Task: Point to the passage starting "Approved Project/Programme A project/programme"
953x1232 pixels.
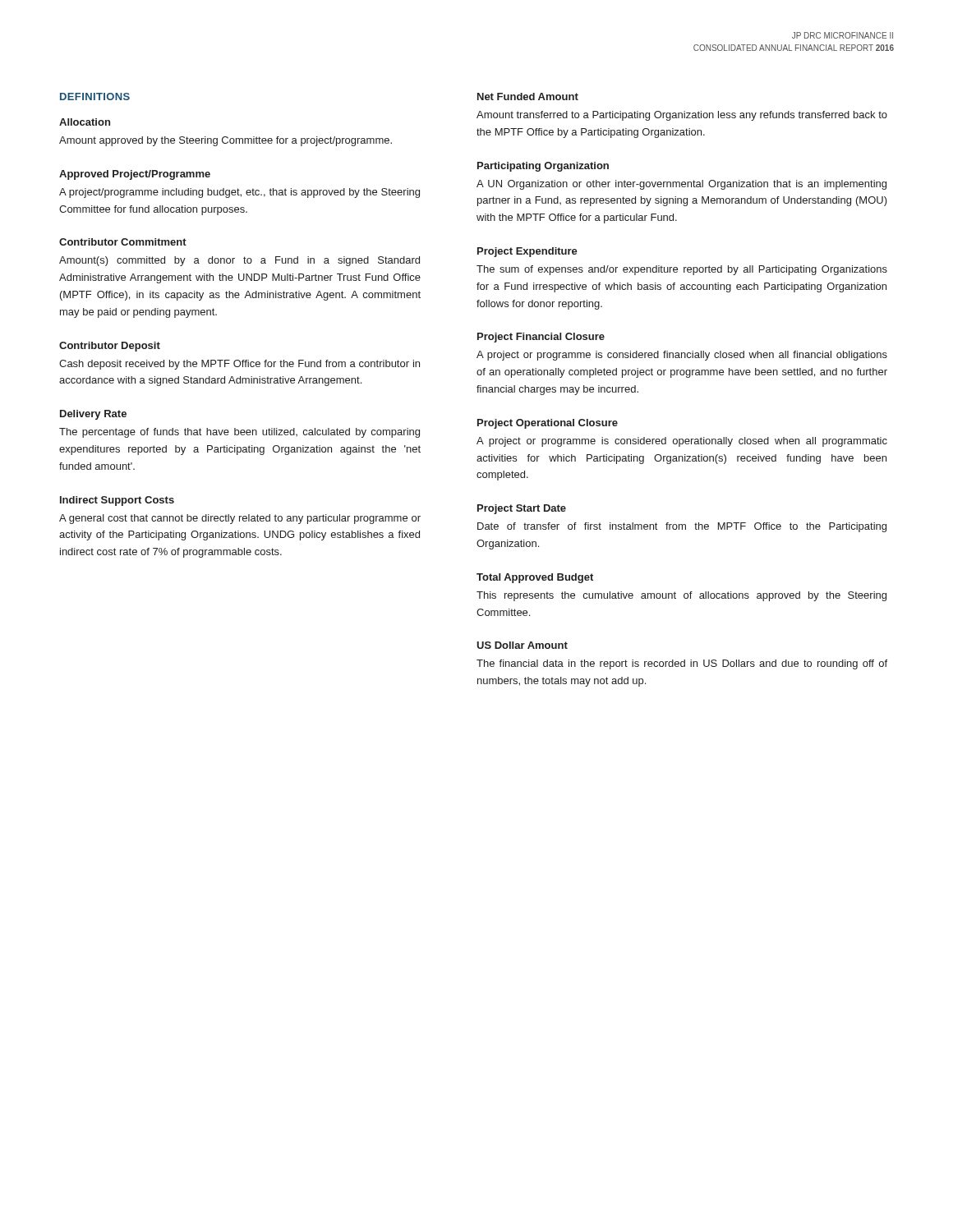Action: coord(240,193)
